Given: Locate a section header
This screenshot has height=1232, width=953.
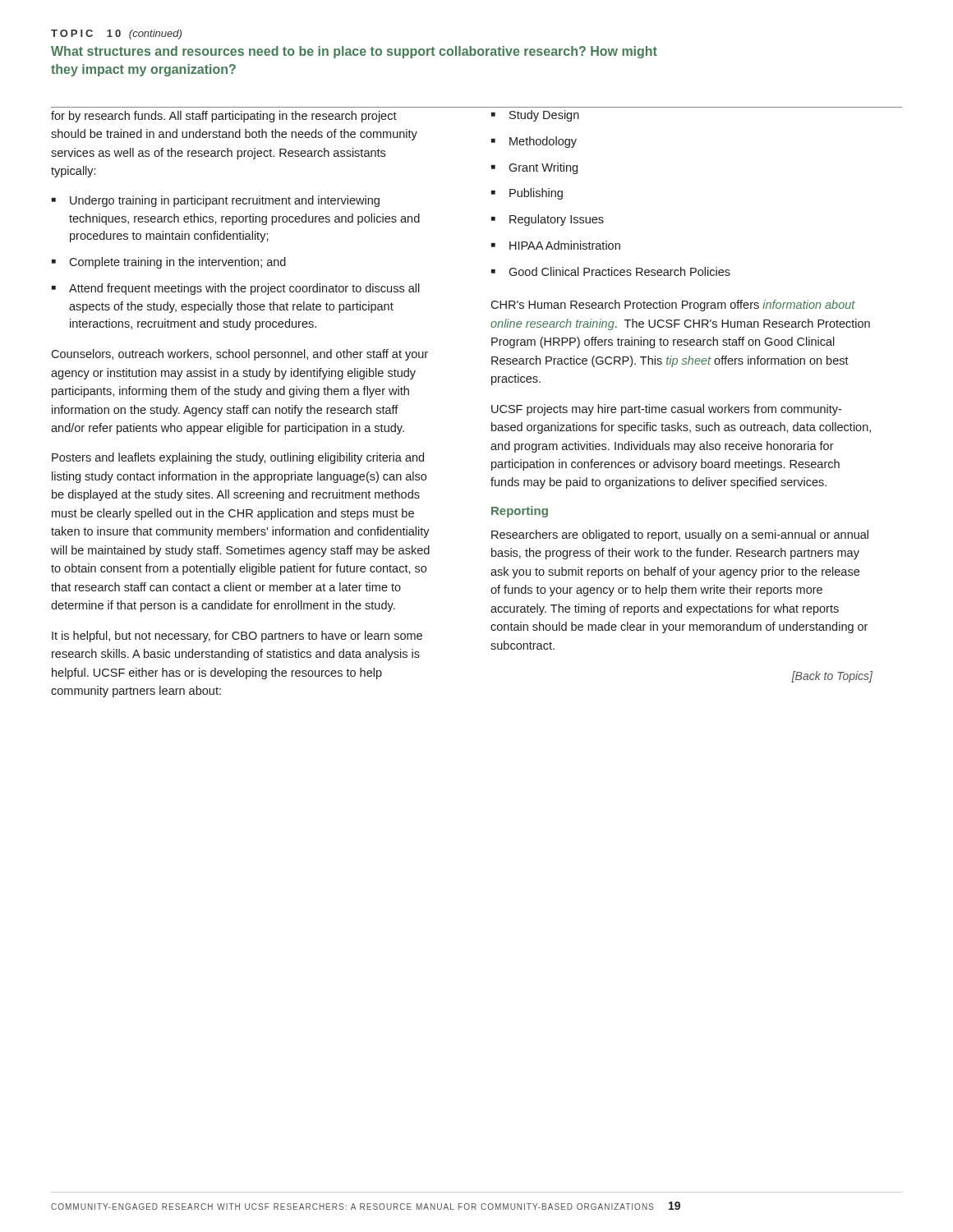Looking at the screenshot, I should click(520, 510).
